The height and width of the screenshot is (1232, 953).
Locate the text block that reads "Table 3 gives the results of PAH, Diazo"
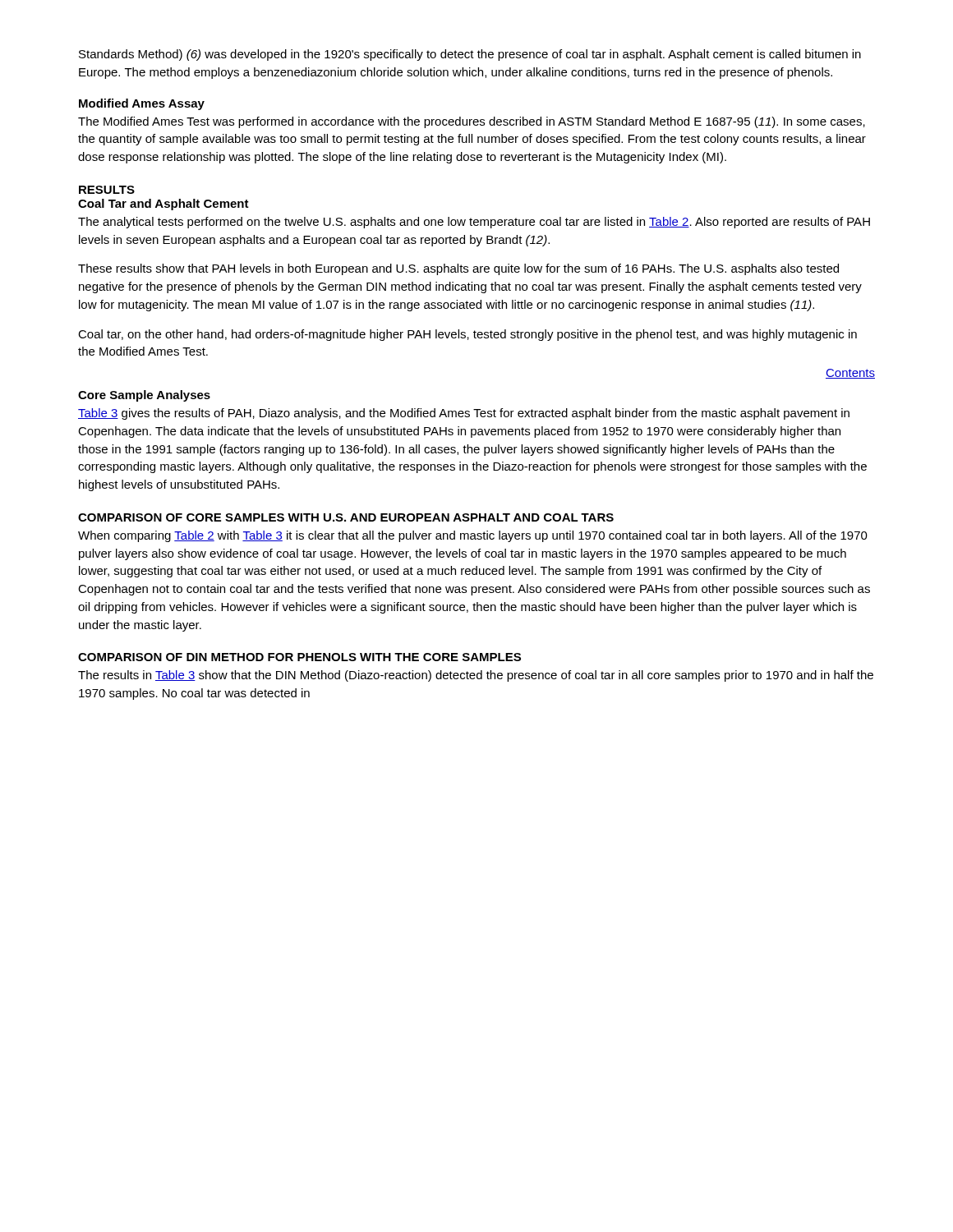(476, 449)
